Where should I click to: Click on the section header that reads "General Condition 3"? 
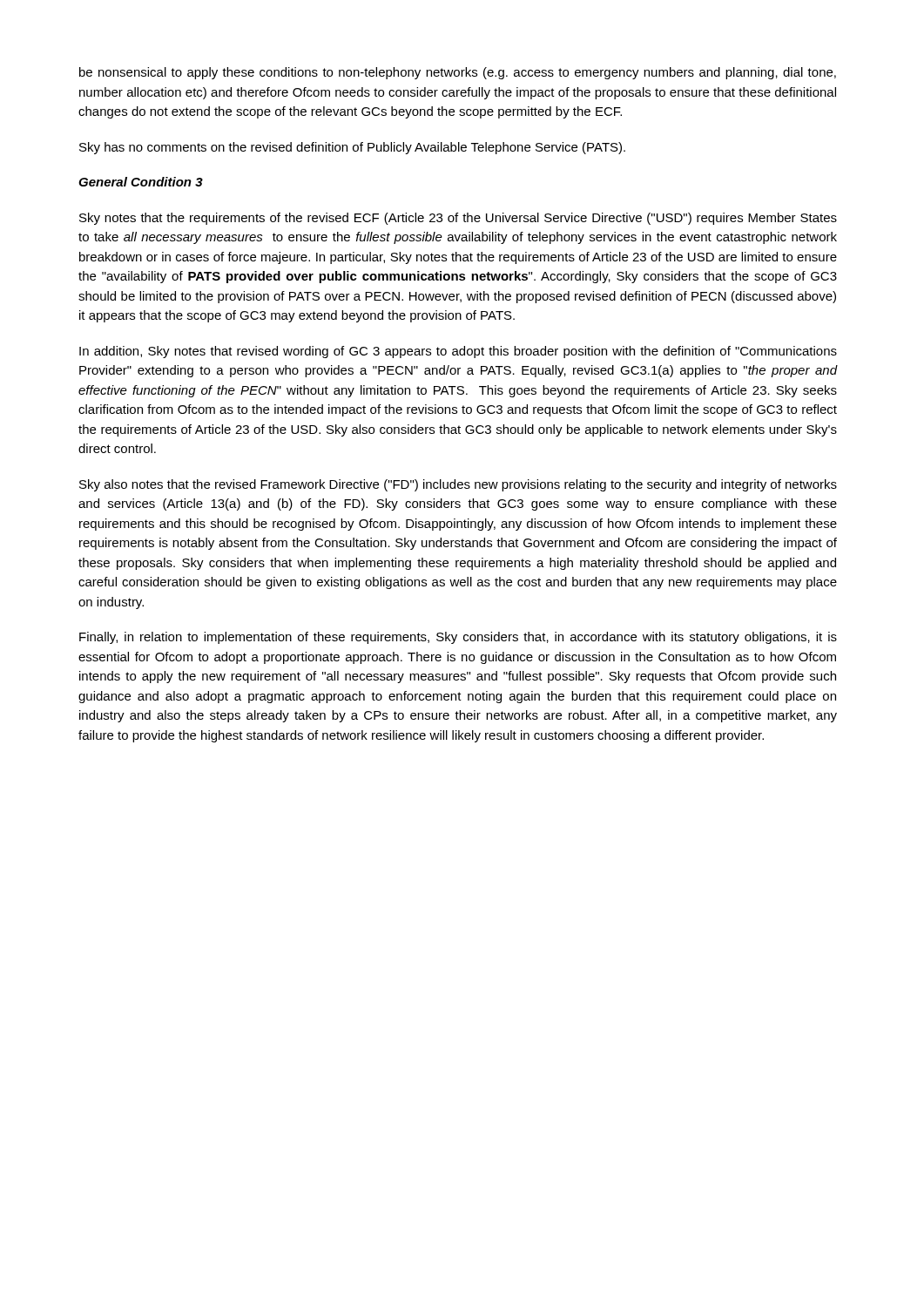click(x=140, y=182)
